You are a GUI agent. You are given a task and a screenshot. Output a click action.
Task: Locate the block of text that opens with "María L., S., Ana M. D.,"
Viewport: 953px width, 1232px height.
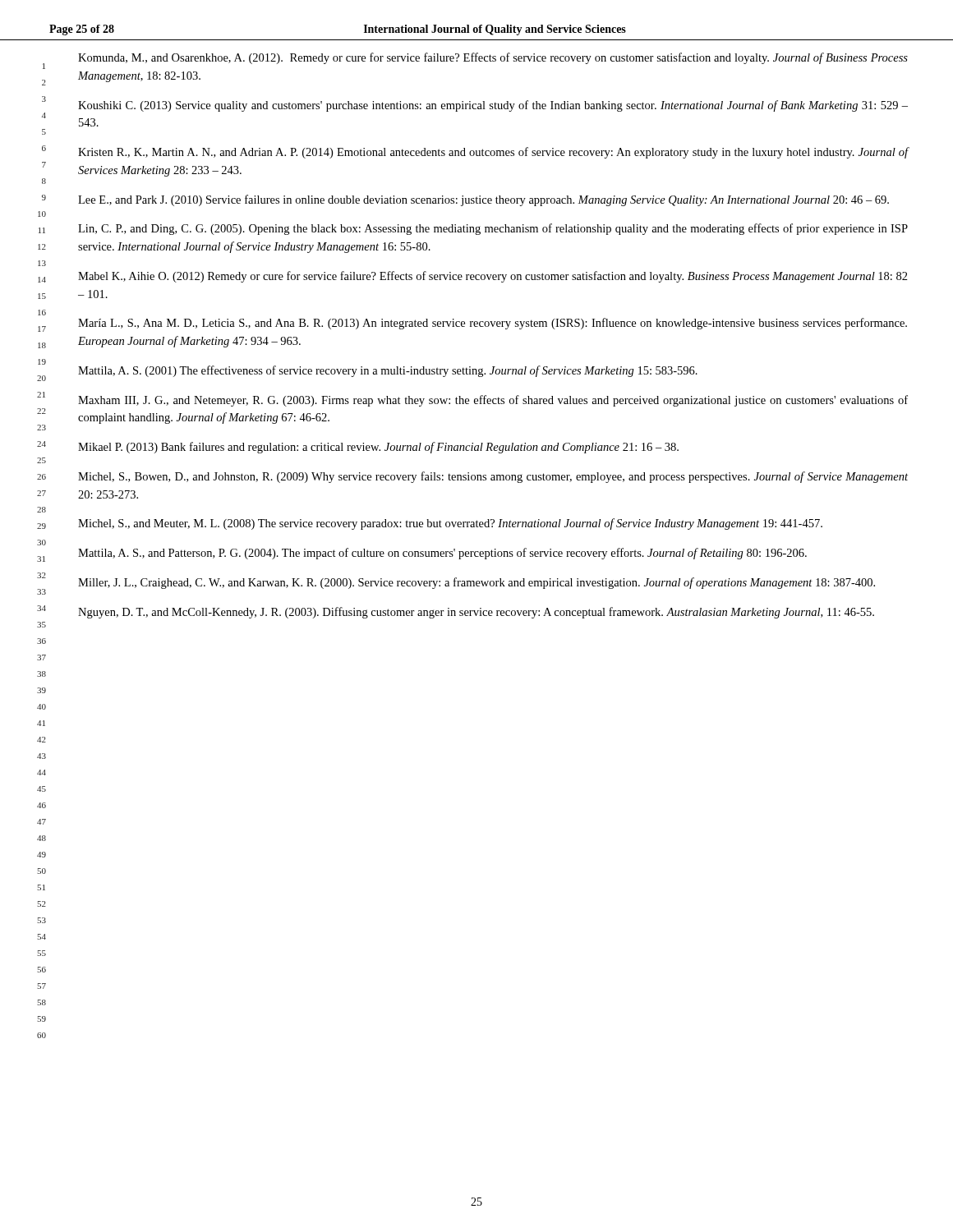[493, 332]
